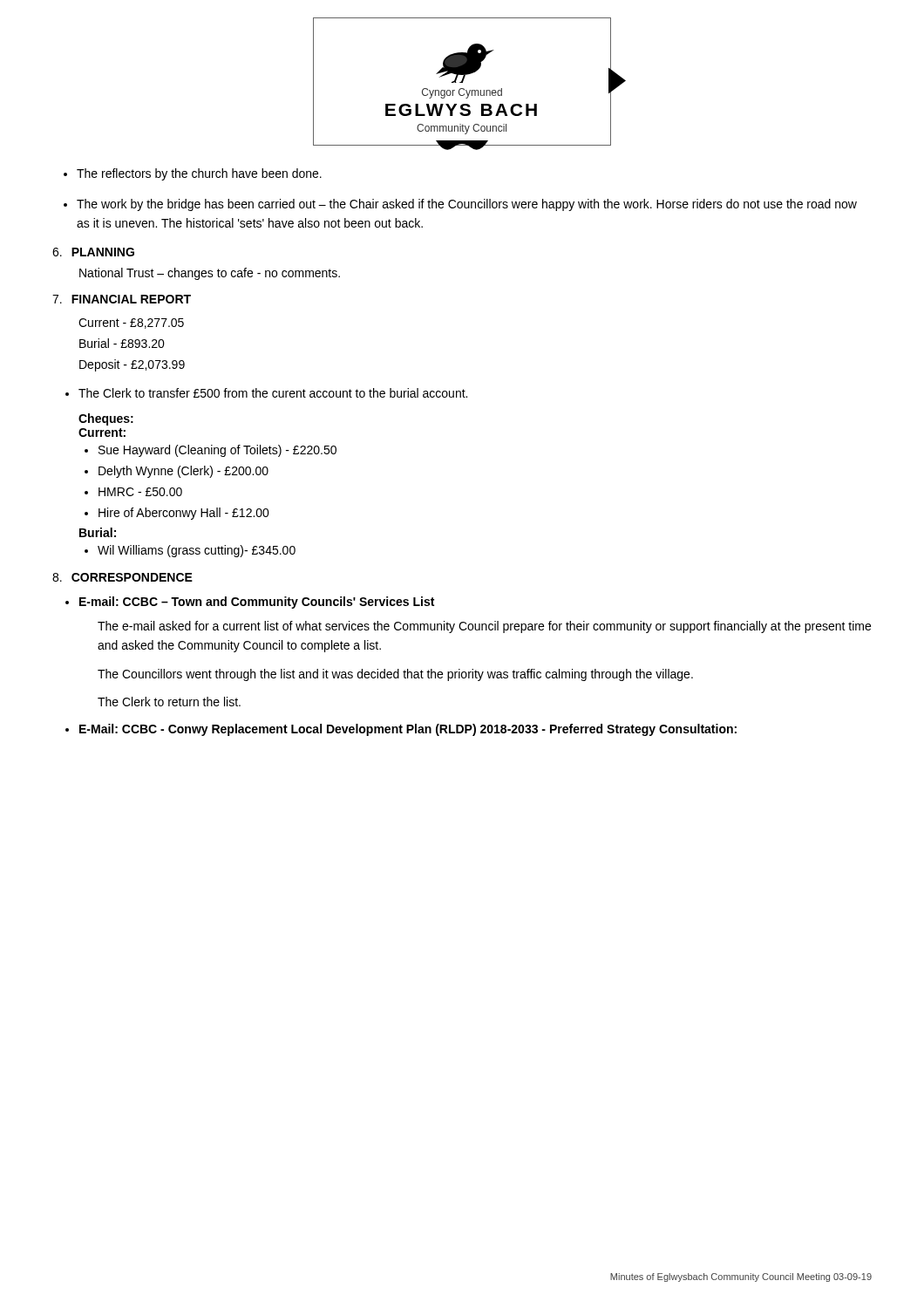Click the logo
The width and height of the screenshot is (924, 1308).
[462, 81]
